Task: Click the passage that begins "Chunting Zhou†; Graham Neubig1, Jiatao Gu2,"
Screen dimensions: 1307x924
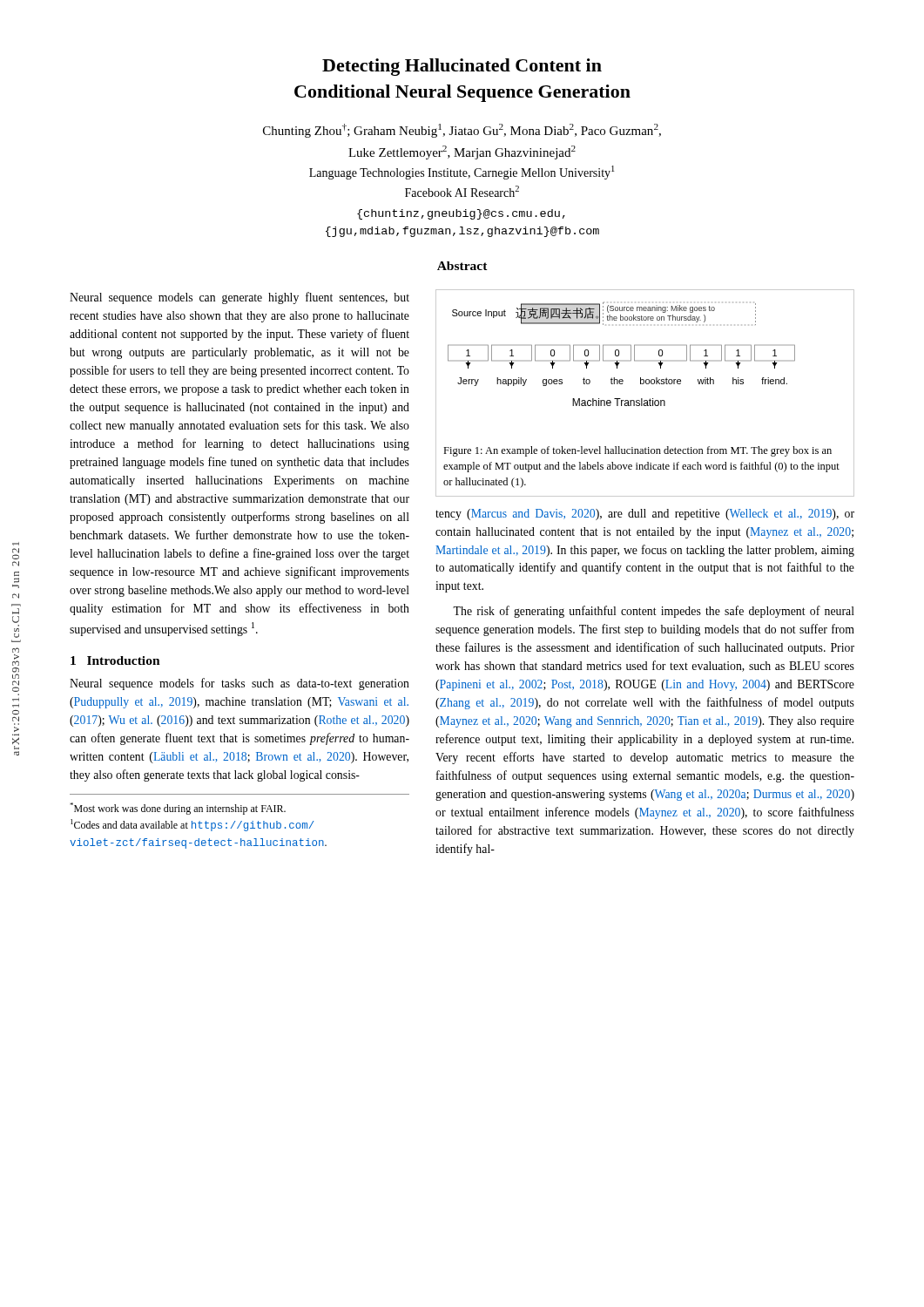Action: [462, 180]
